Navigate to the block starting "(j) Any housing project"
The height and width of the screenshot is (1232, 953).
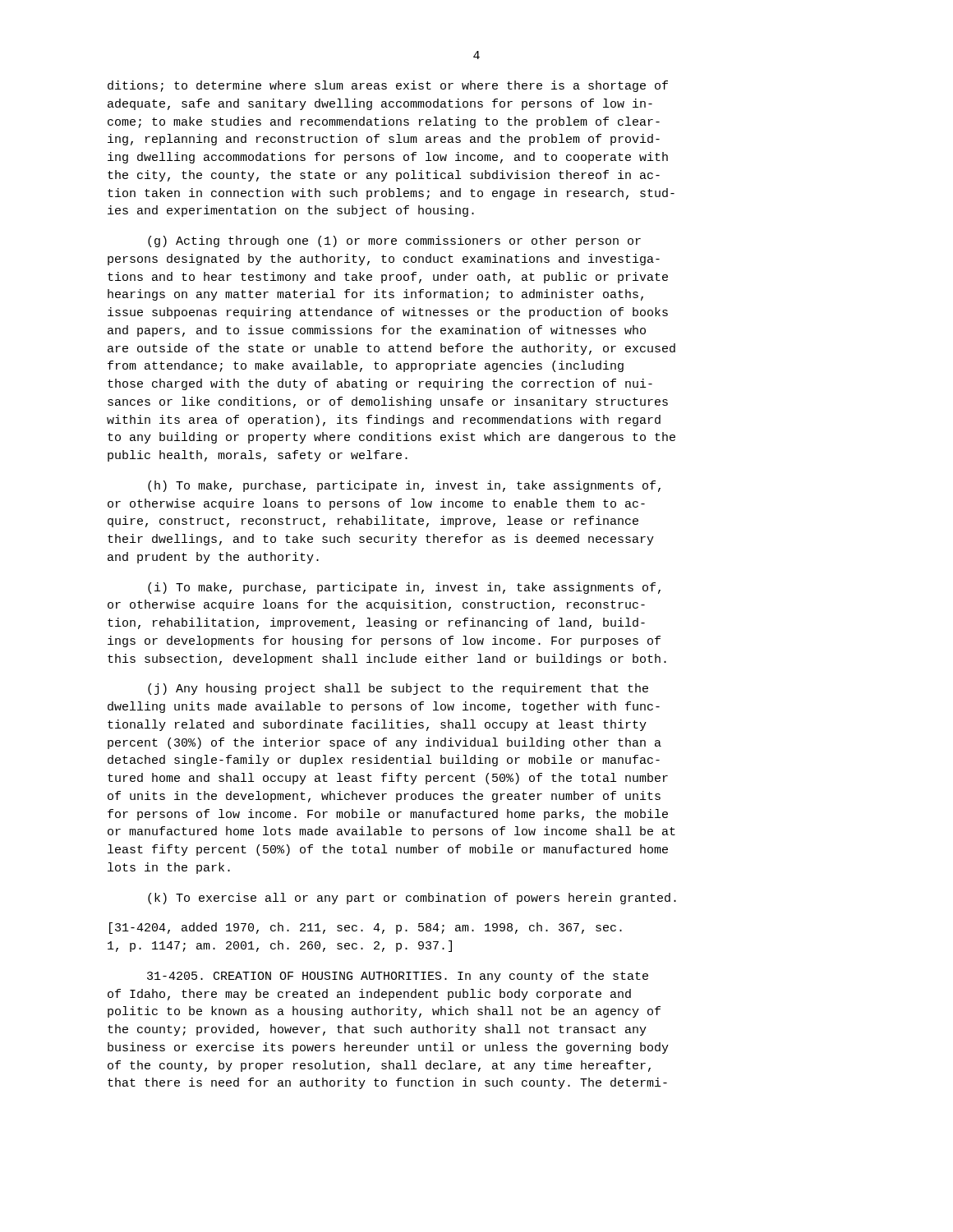[x=476, y=779]
